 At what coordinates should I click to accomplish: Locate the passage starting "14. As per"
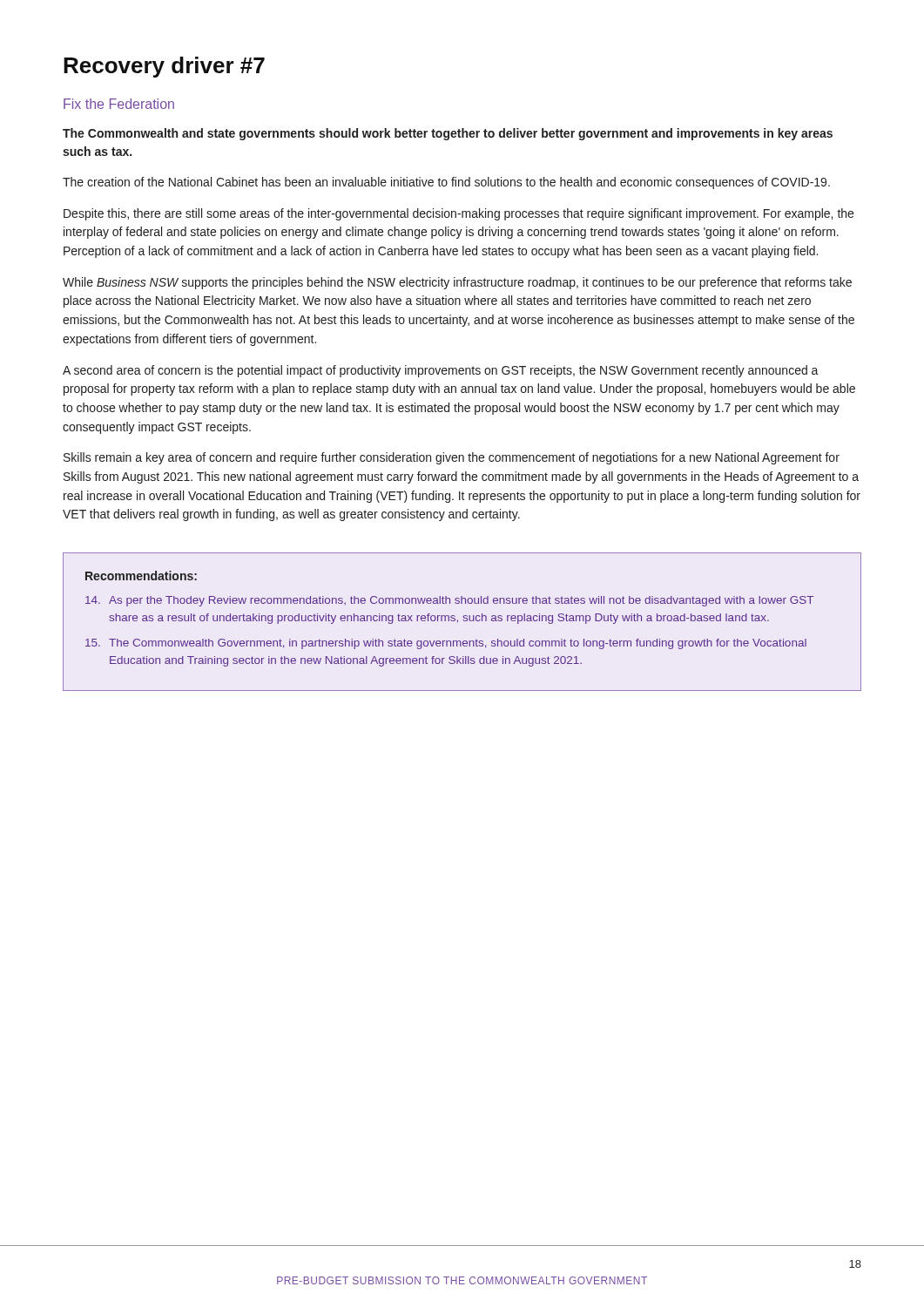(x=462, y=609)
